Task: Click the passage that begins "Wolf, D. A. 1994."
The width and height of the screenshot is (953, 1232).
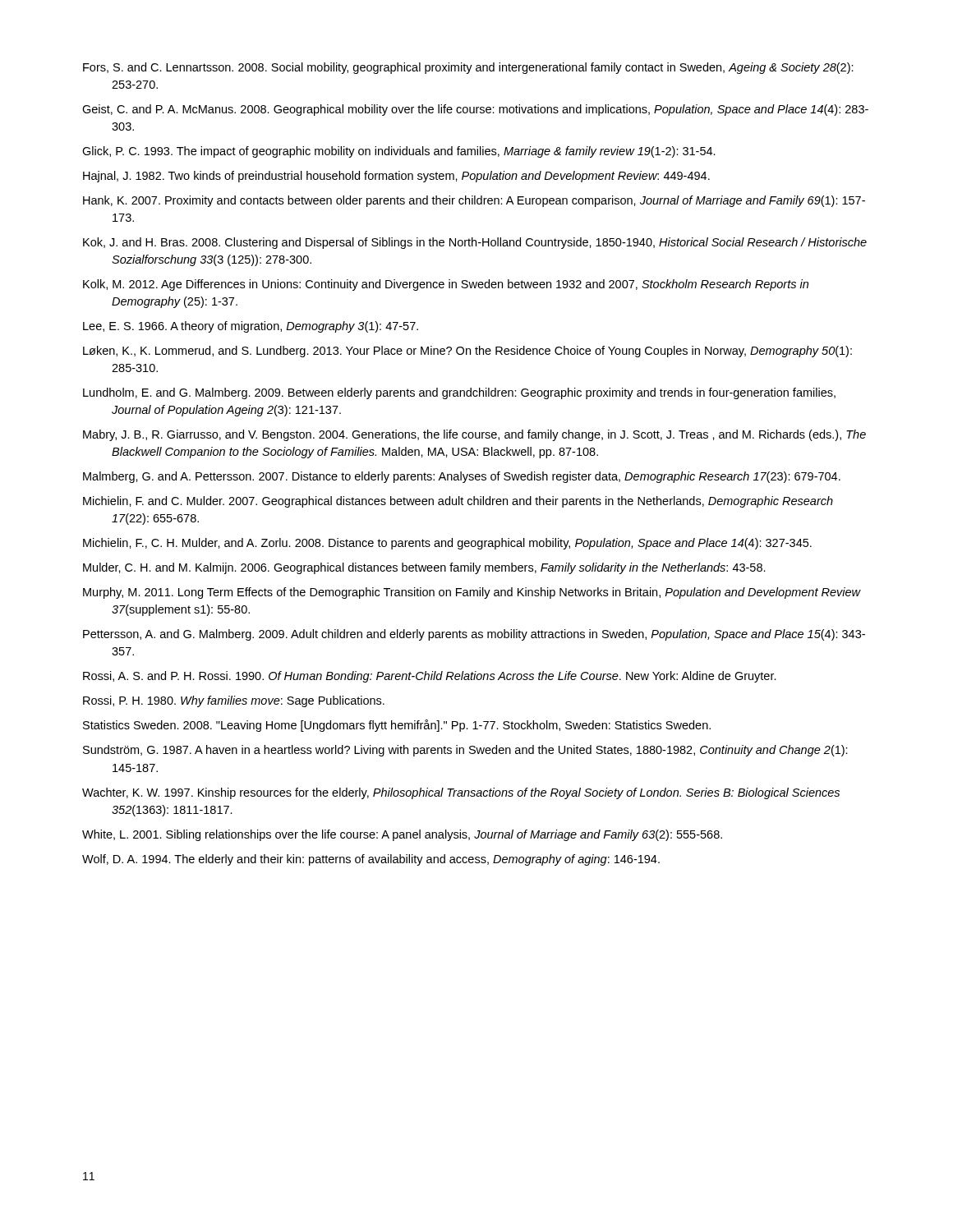Action: (x=371, y=859)
